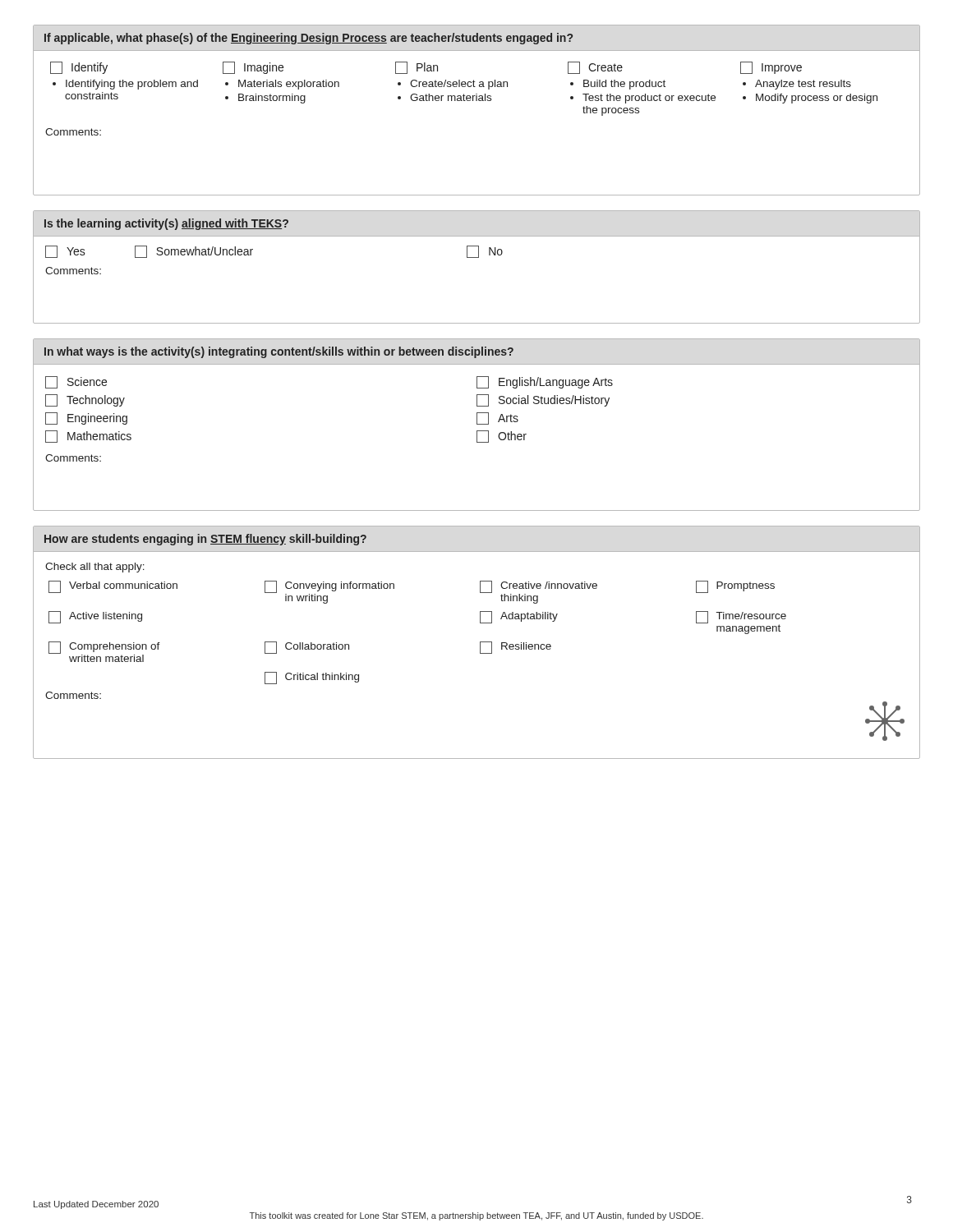The width and height of the screenshot is (953, 1232).
Task: Find "English/Language Arts" on this page
Action: pyautogui.click(x=545, y=382)
